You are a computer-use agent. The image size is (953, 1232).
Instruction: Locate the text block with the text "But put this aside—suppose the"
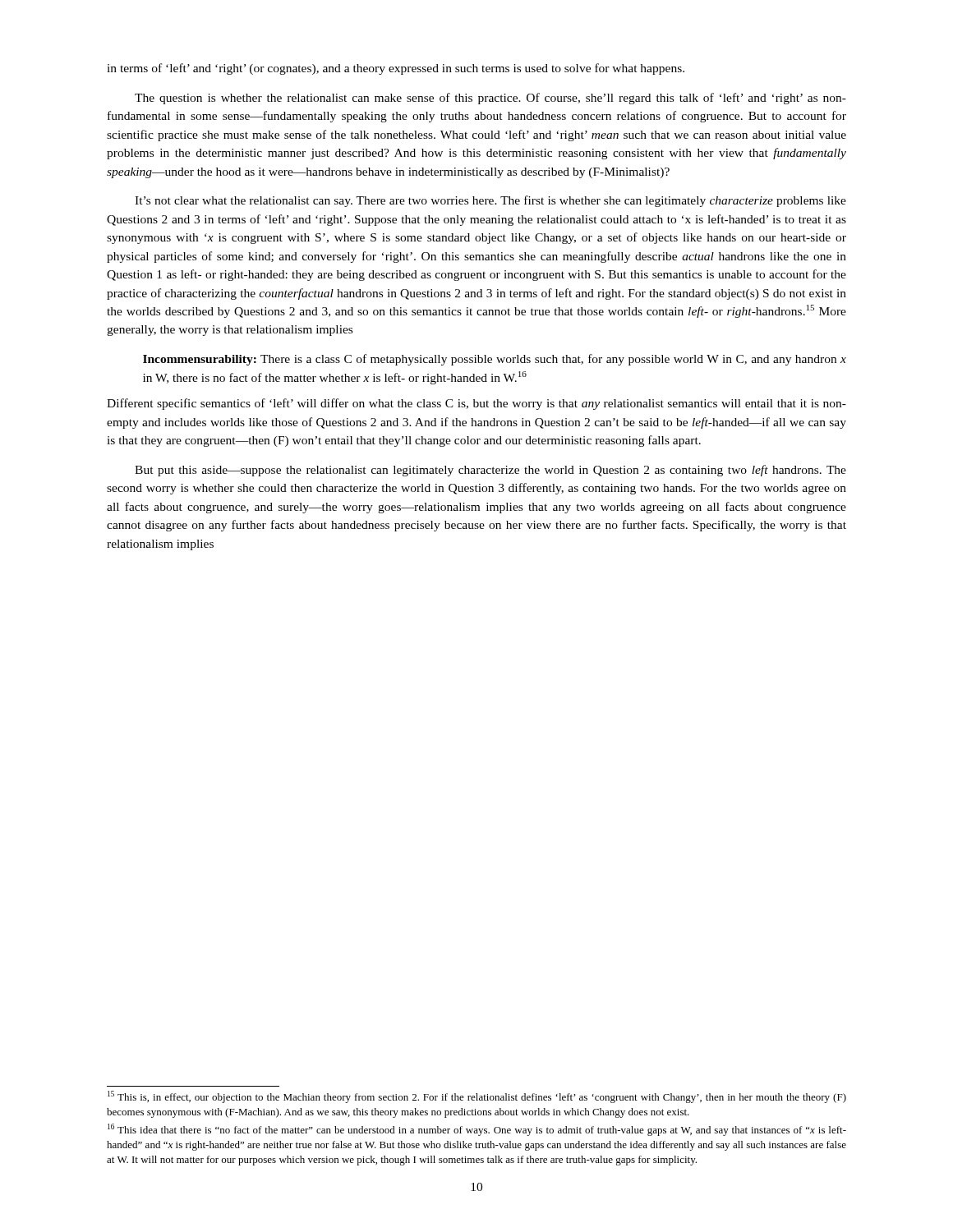pos(476,507)
